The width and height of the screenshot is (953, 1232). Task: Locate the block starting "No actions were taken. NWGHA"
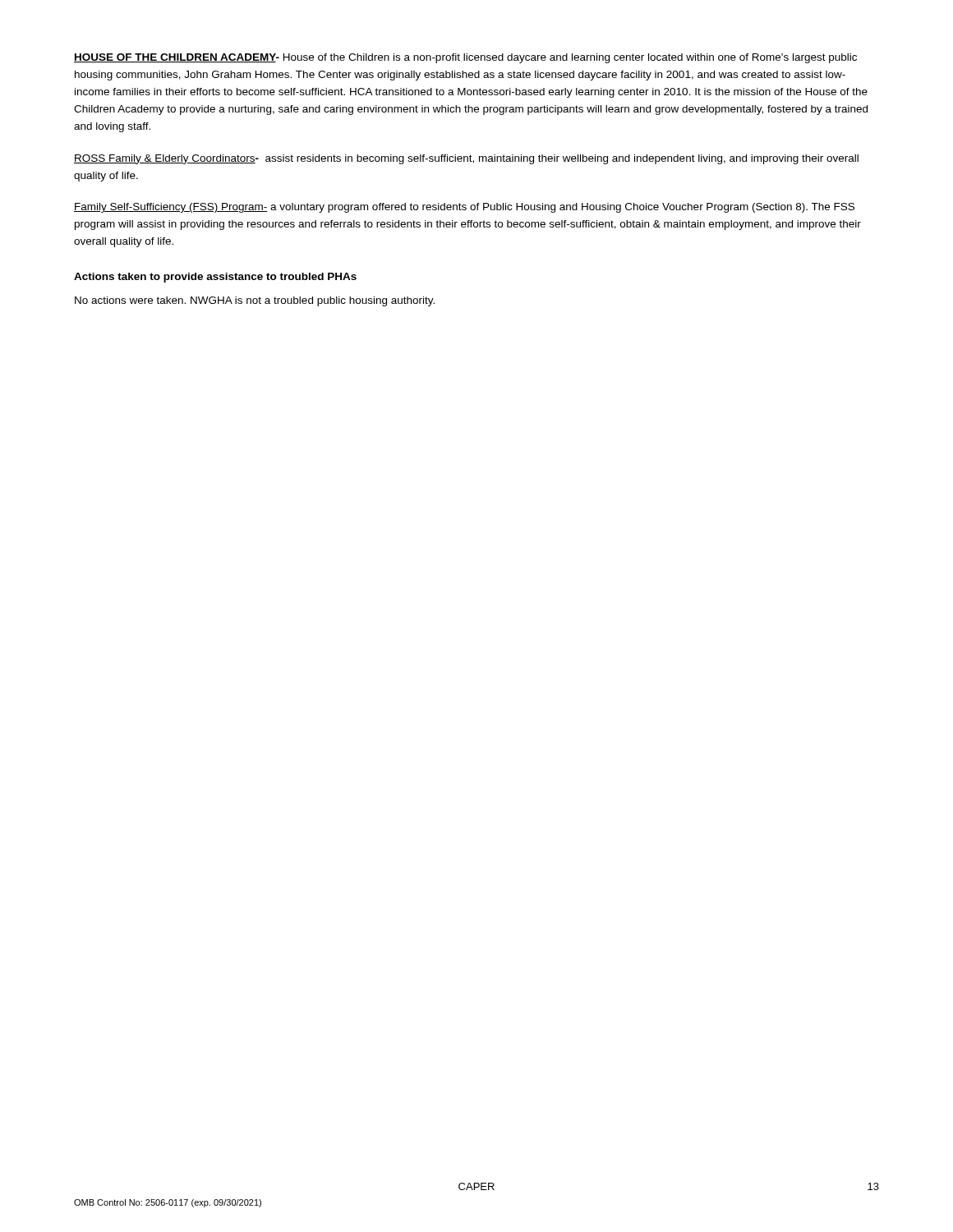point(255,300)
